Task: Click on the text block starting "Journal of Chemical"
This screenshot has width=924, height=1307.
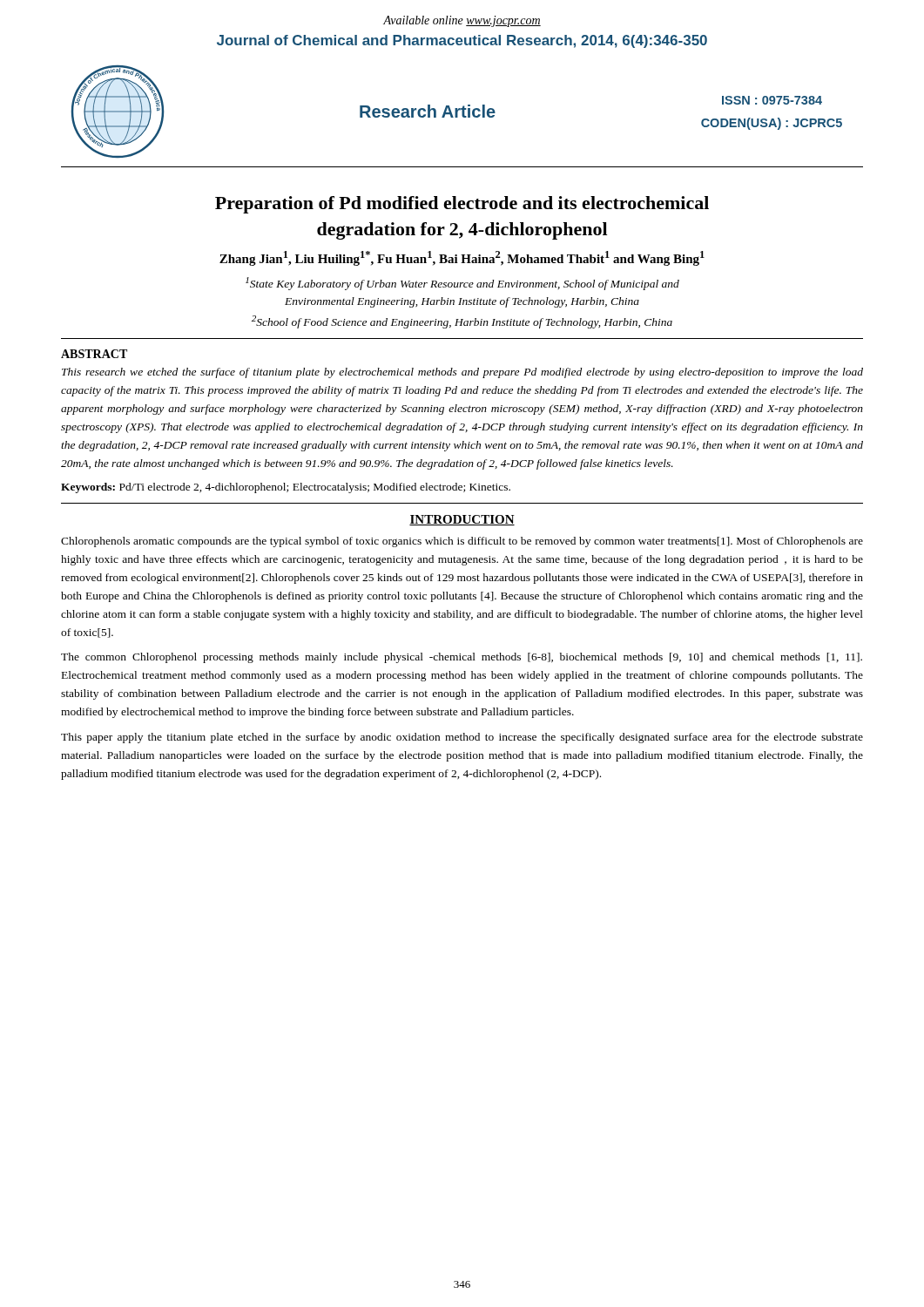Action: (462, 41)
